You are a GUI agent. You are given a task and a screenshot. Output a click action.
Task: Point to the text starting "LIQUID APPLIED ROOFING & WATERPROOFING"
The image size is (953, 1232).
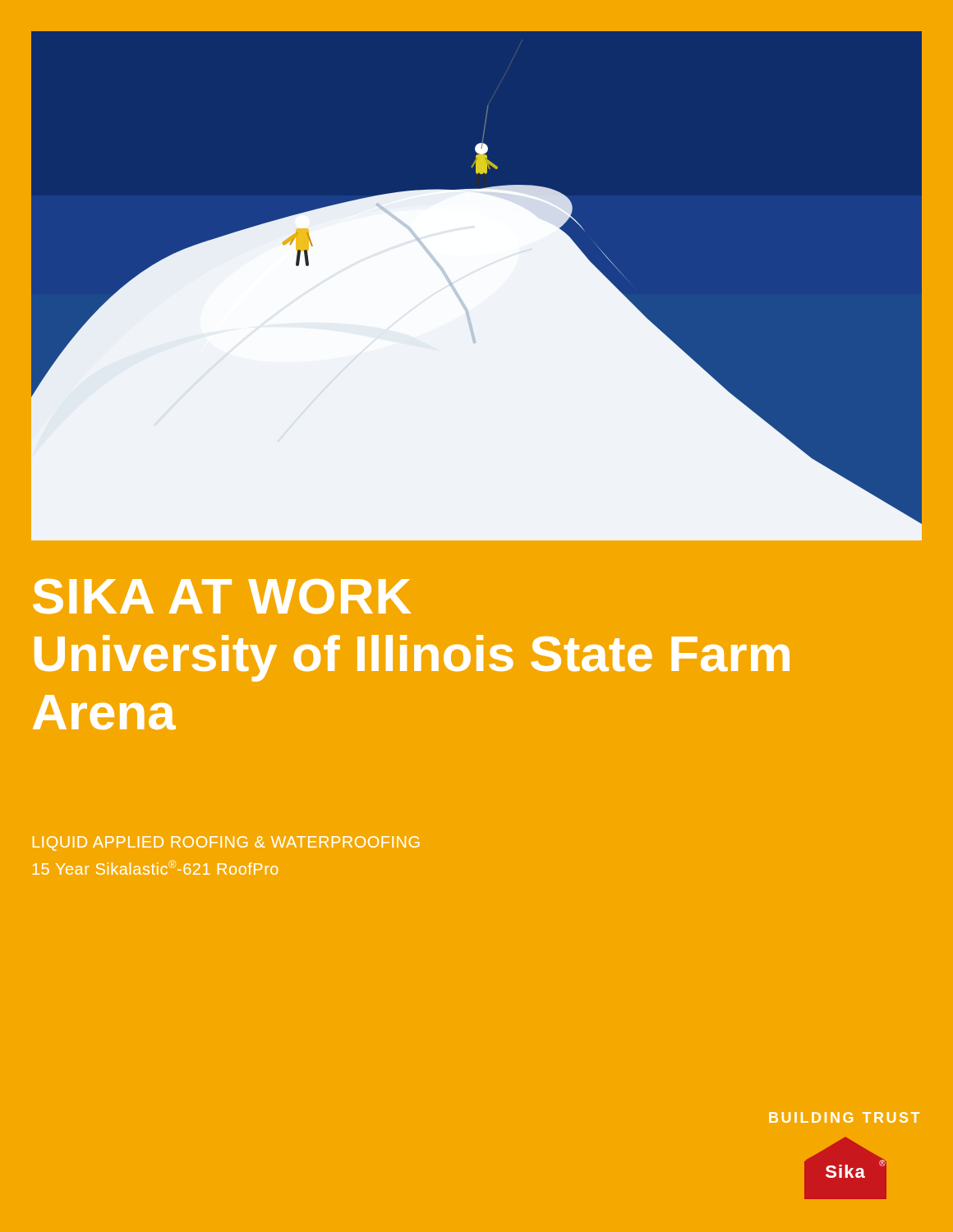[x=369, y=855]
